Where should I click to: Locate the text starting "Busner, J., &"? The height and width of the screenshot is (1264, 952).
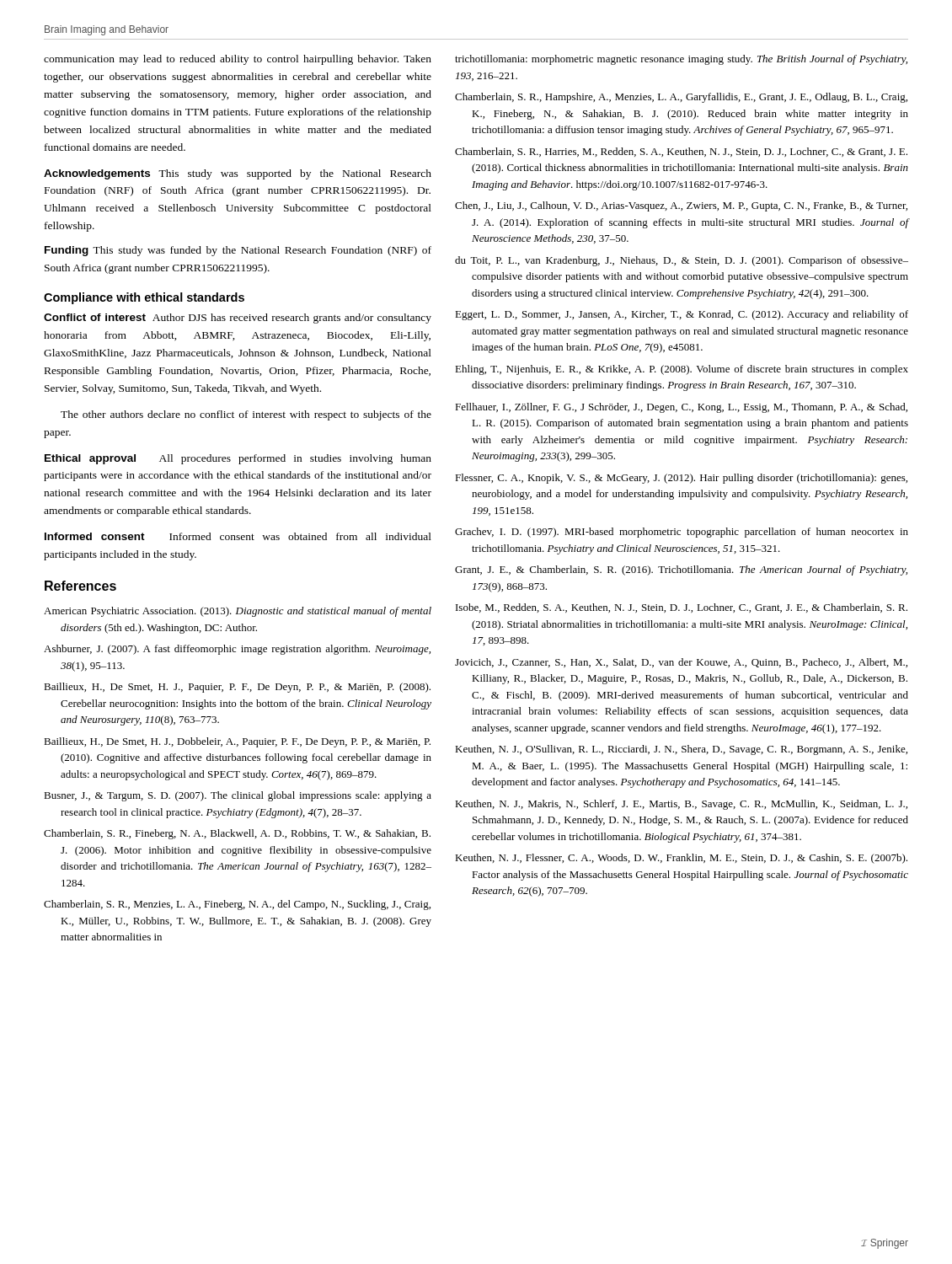(238, 803)
